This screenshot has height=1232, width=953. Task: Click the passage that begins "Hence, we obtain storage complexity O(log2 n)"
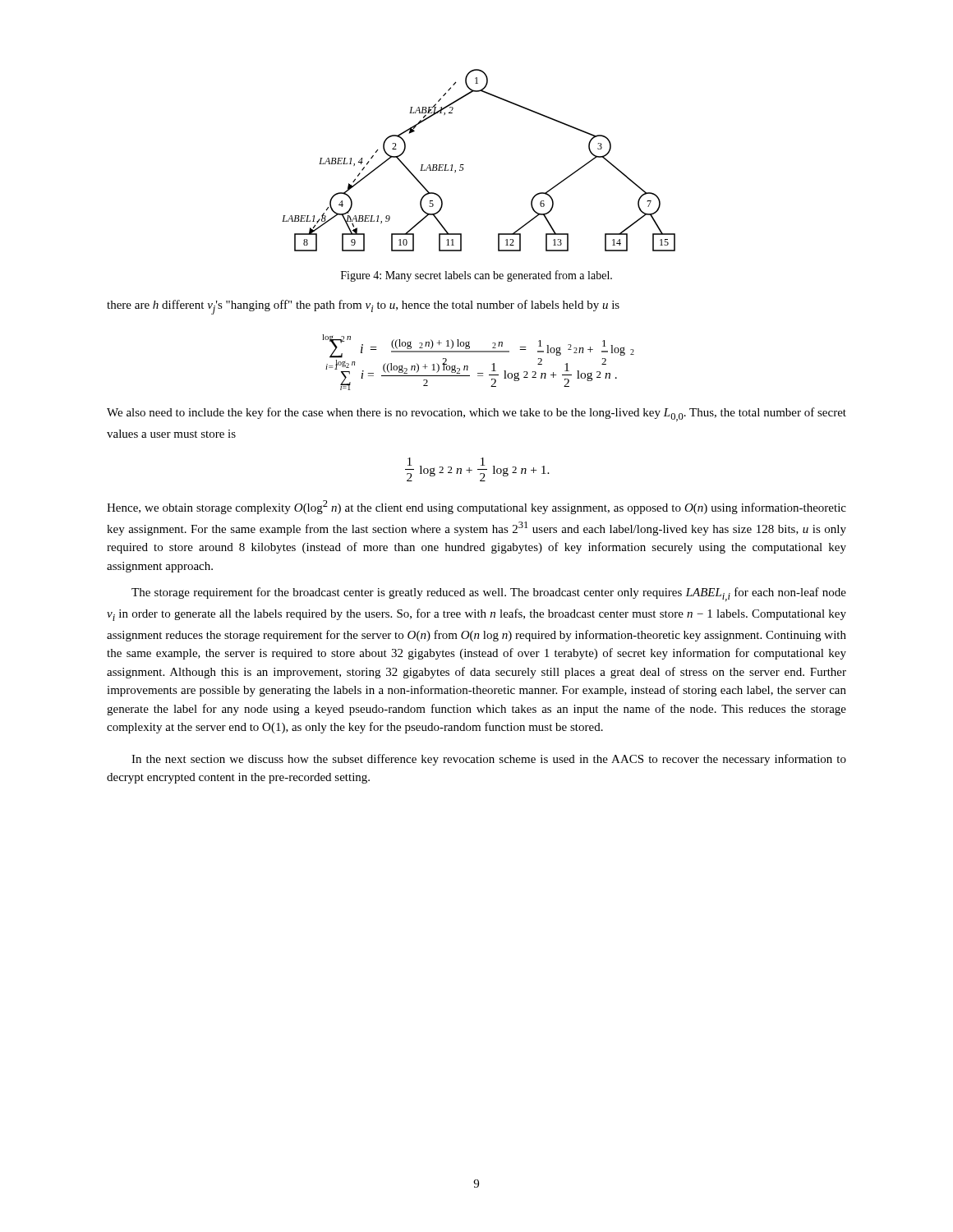click(x=476, y=535)
